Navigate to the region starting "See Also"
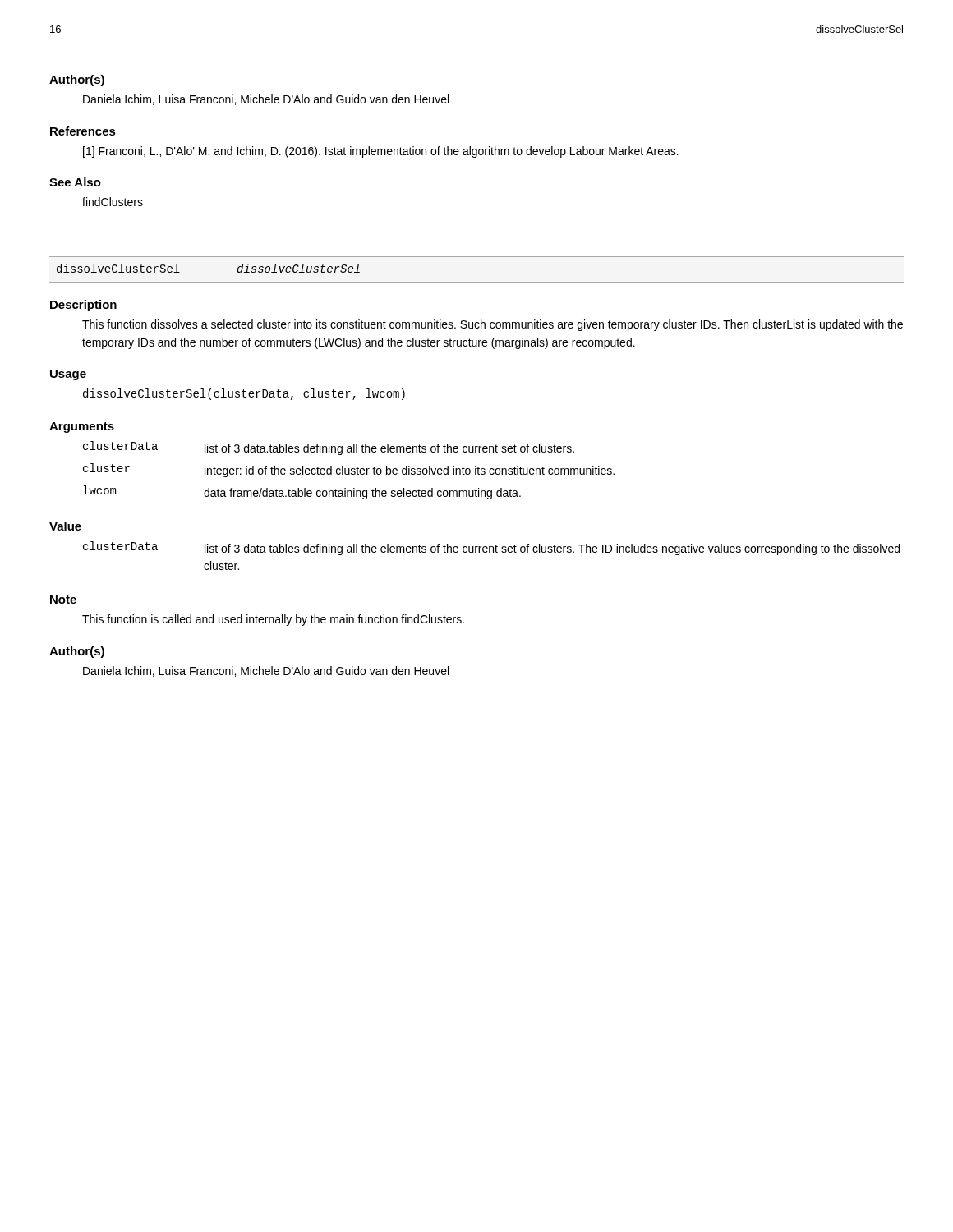 pyautogui.click(x=75, y=182)
